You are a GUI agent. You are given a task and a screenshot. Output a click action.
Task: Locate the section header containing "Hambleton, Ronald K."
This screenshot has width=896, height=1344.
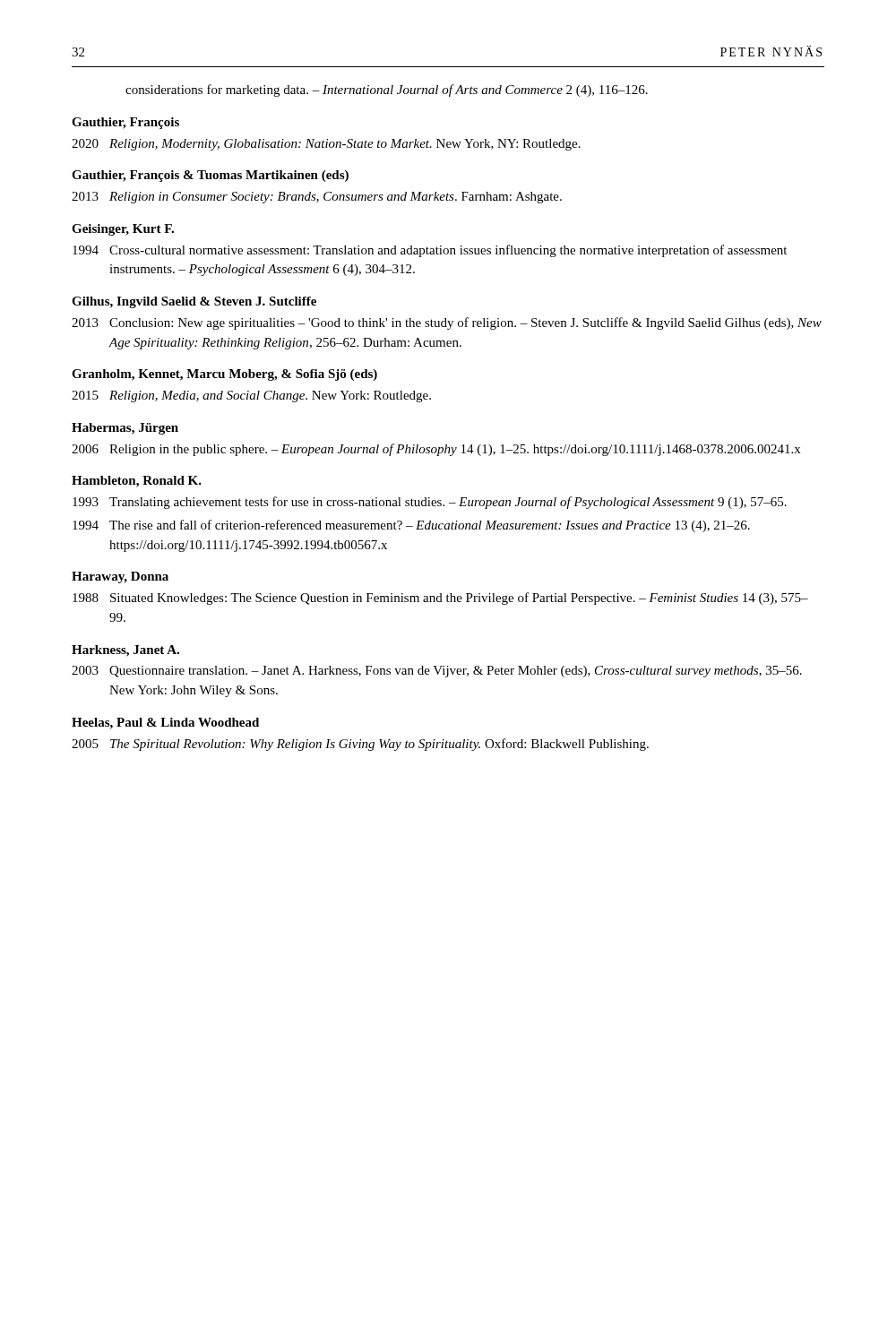pyautogui.click(x=137, y=480)
